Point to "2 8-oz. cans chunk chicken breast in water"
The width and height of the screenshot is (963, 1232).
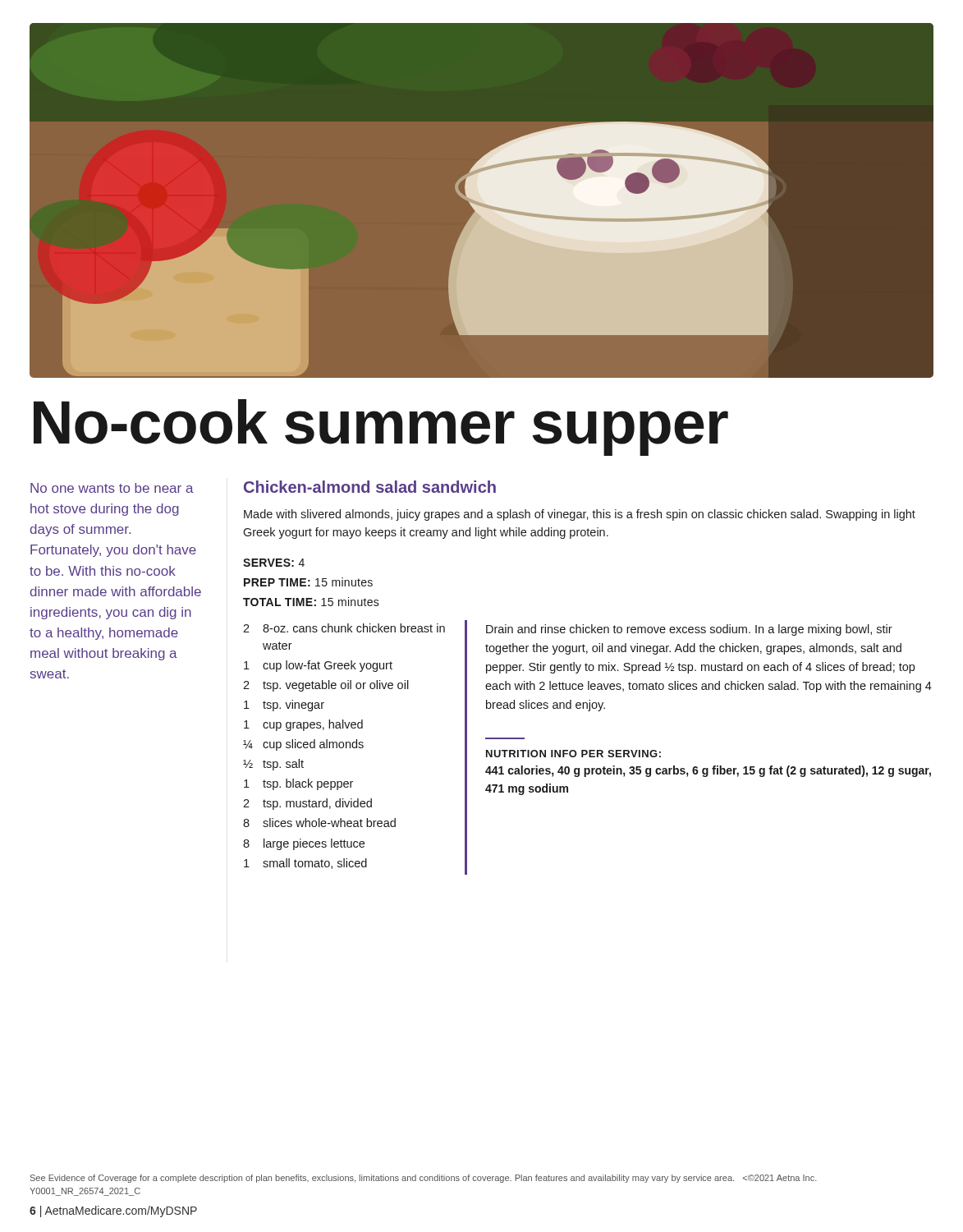350,638
